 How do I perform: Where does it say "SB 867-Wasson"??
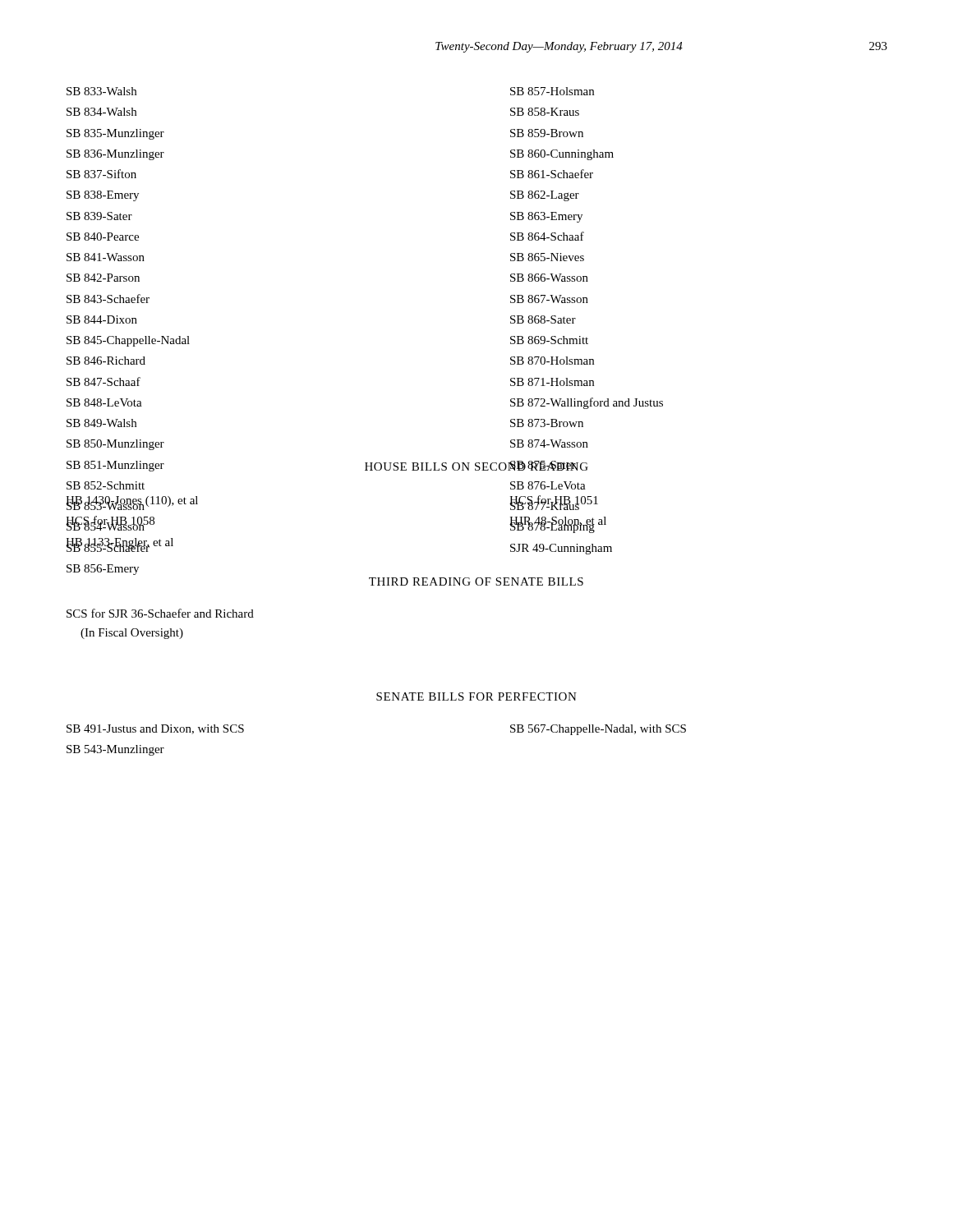[549, 299]
